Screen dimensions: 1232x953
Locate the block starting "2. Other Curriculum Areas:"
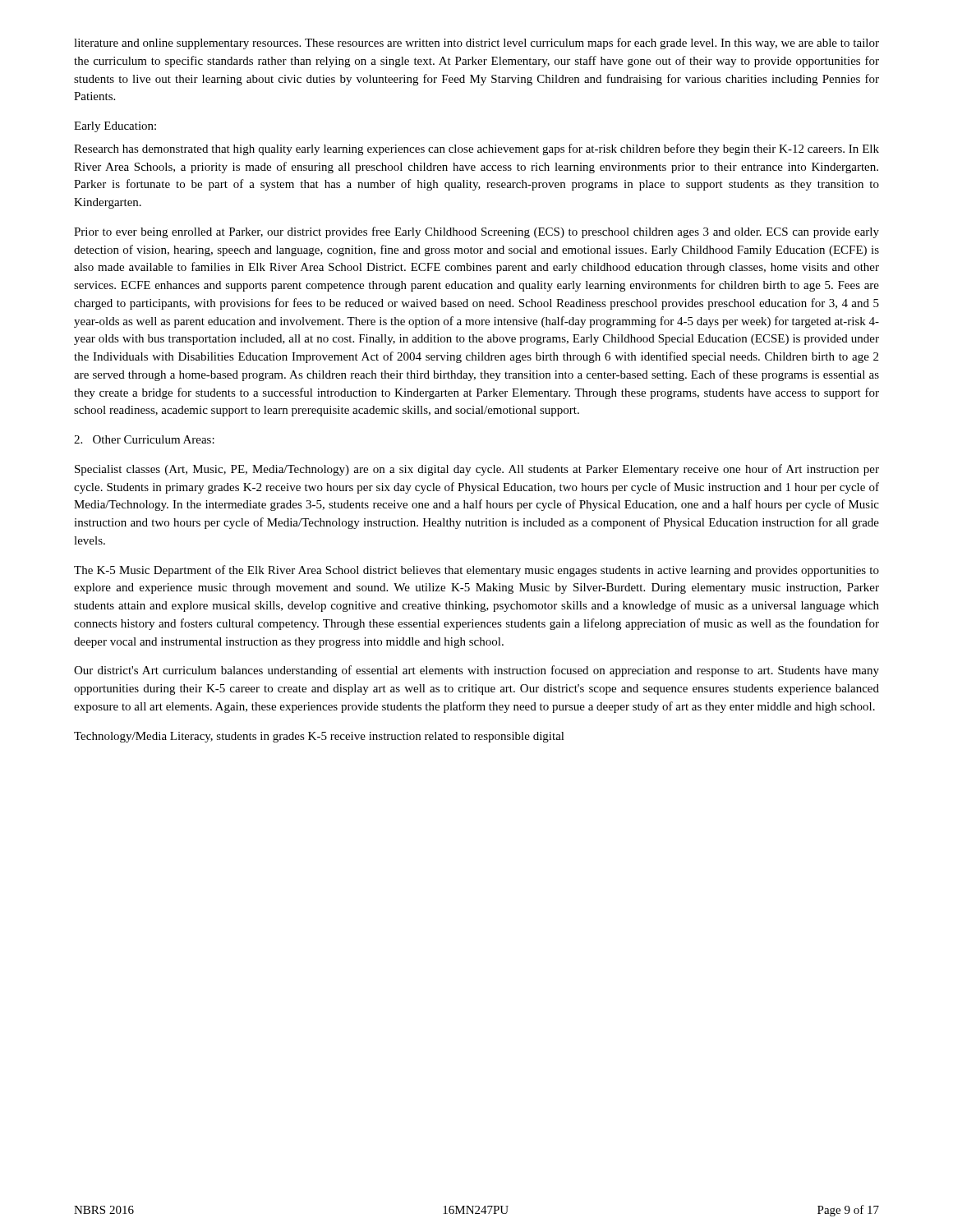click(x=144, y=439)
